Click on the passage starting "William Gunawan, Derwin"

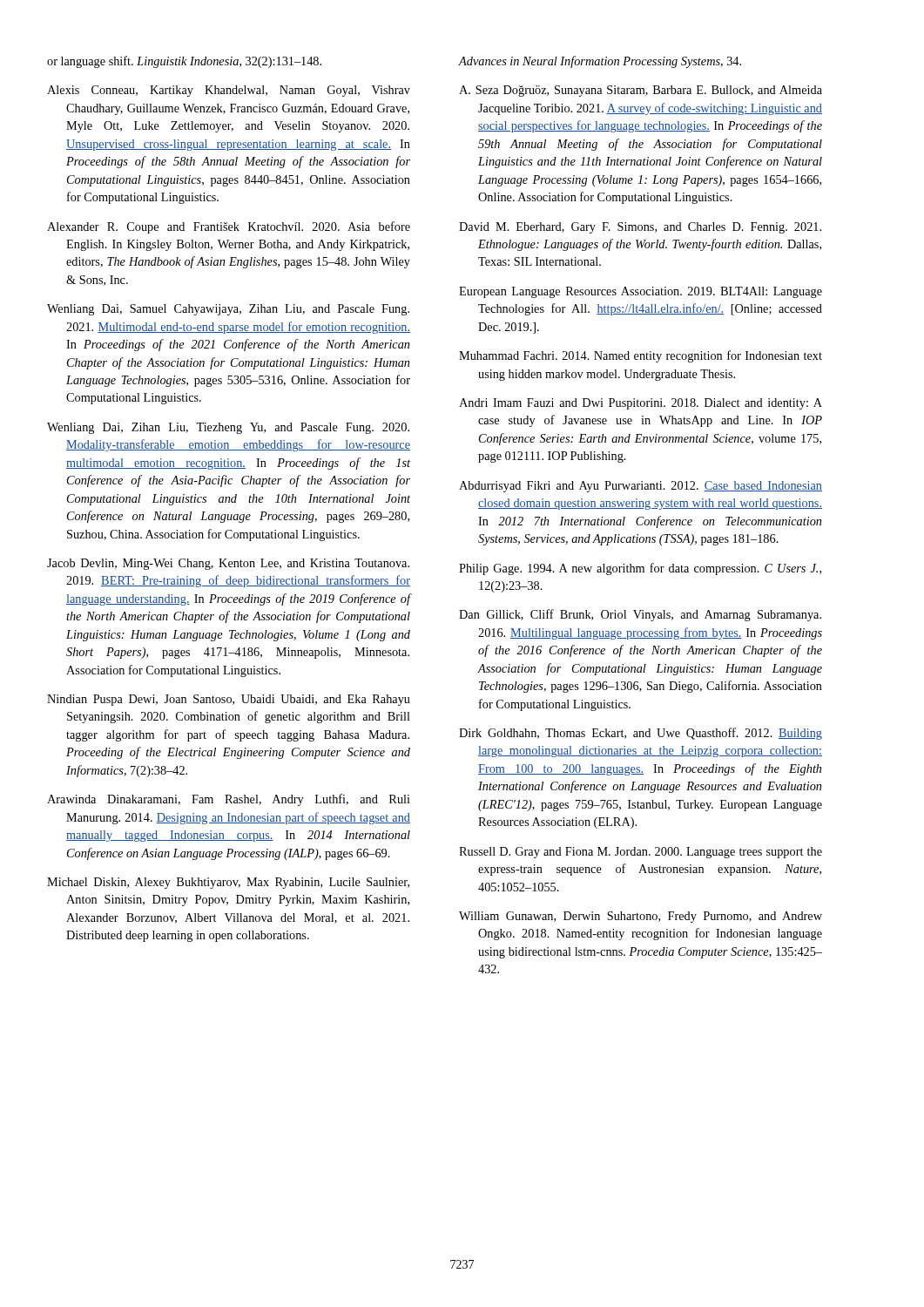point(641,942)
